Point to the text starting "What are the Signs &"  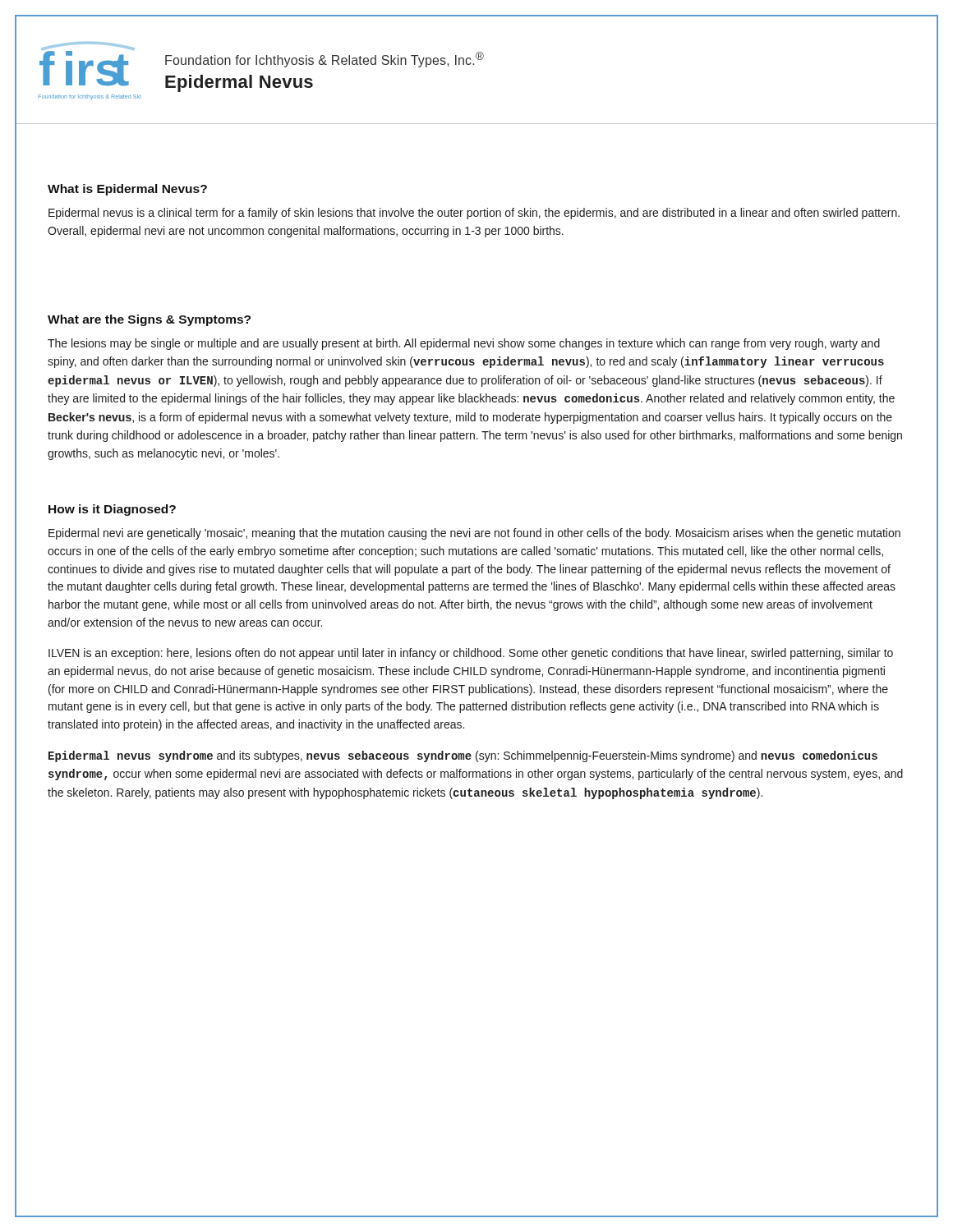coord(150,319)
